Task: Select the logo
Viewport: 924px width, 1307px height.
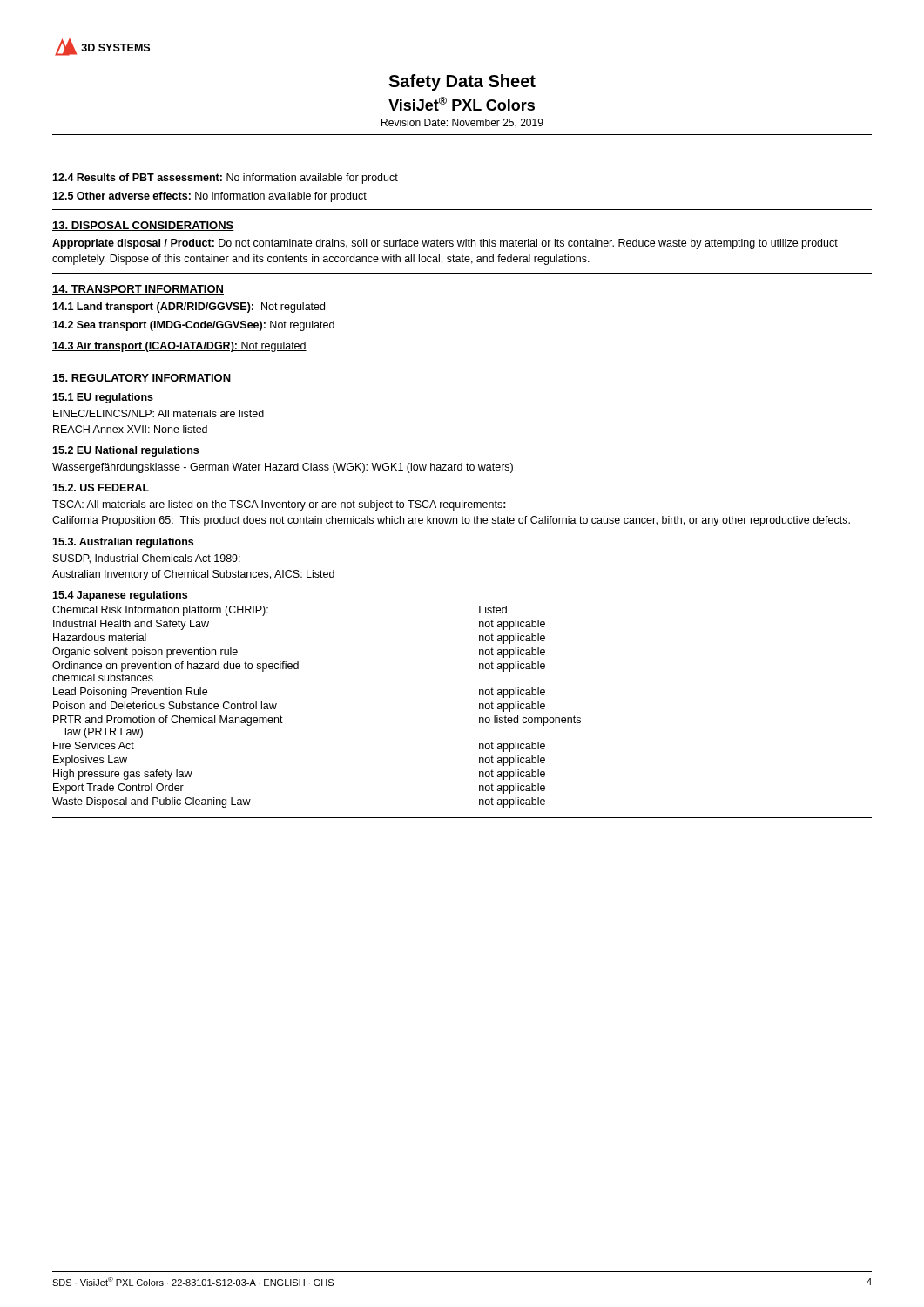Action: (462, 47)
